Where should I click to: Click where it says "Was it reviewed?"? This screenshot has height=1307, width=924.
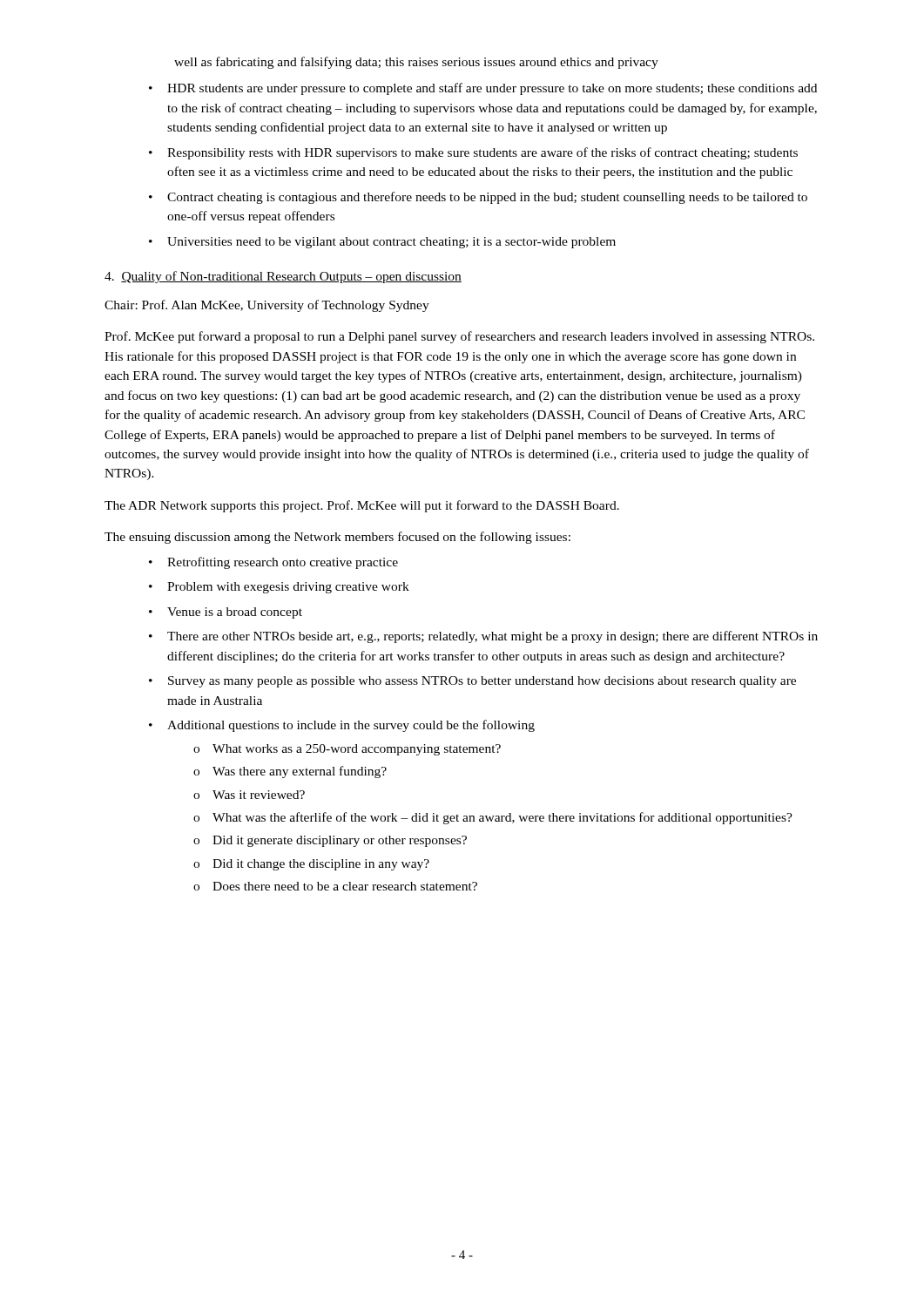click(x=259, y=794)
